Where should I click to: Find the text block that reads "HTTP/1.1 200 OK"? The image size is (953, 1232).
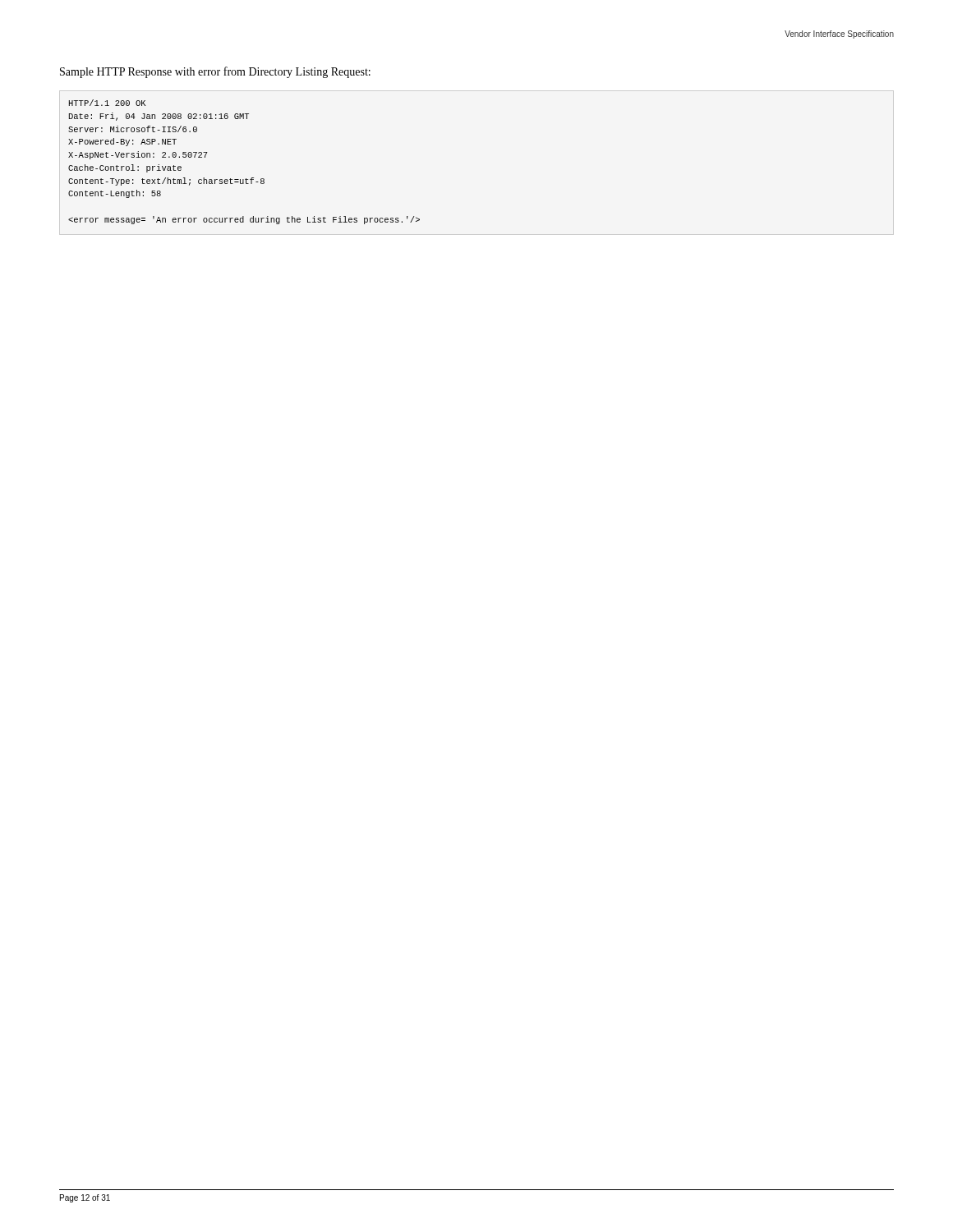coord(107,103)
